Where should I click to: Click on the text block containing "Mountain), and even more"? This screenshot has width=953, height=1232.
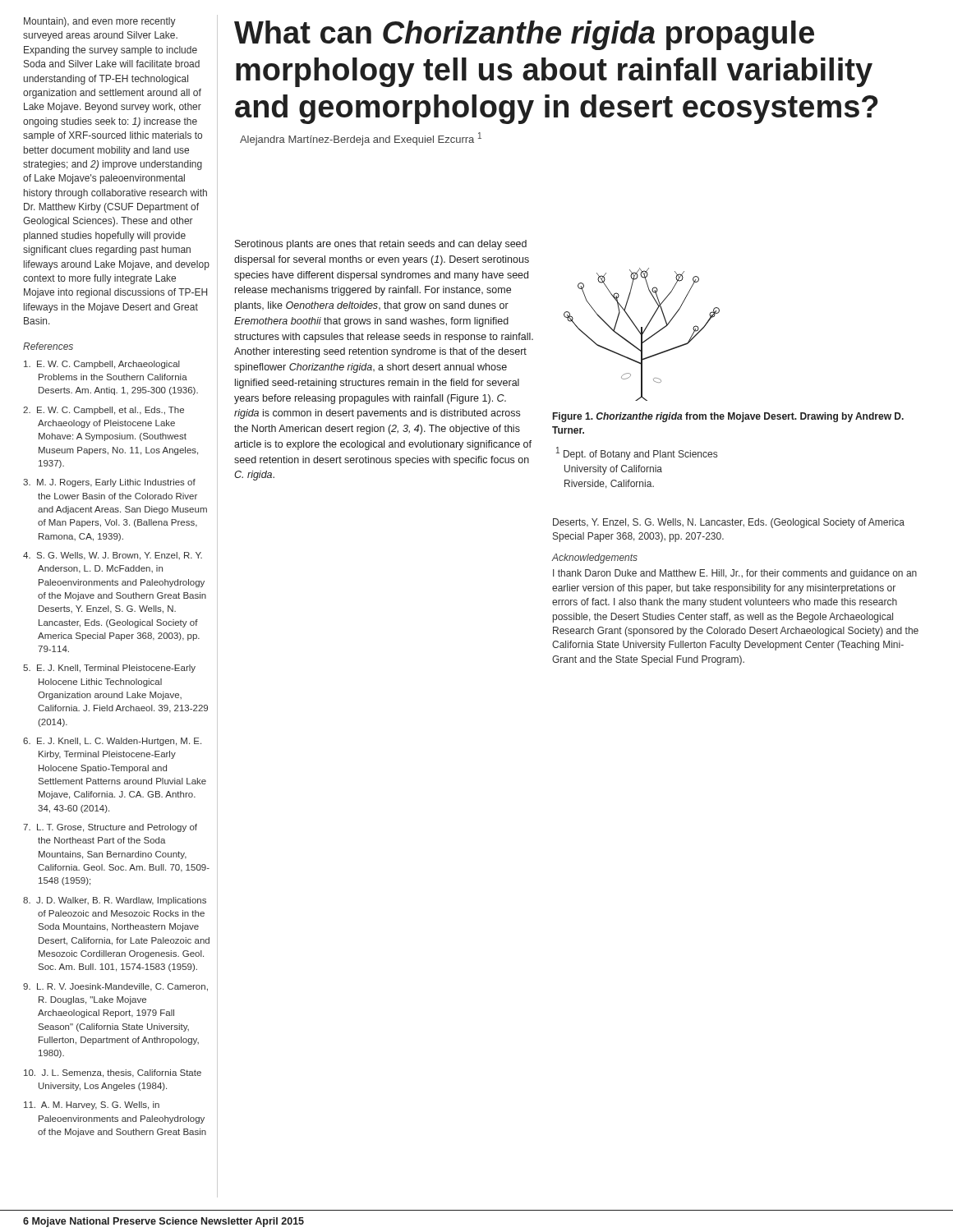tap(116, 171)
